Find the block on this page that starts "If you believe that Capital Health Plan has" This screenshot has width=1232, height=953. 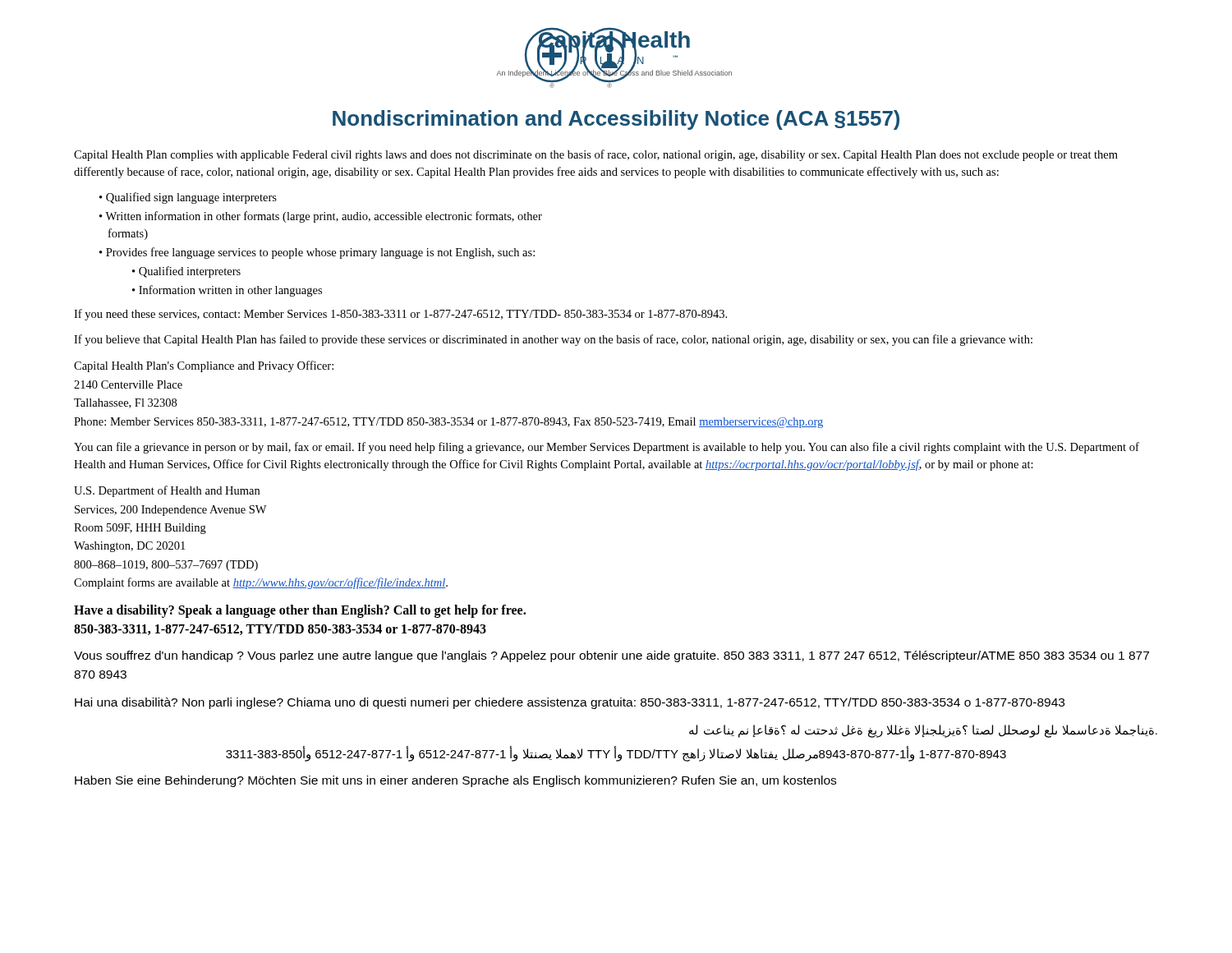point(554,339)
